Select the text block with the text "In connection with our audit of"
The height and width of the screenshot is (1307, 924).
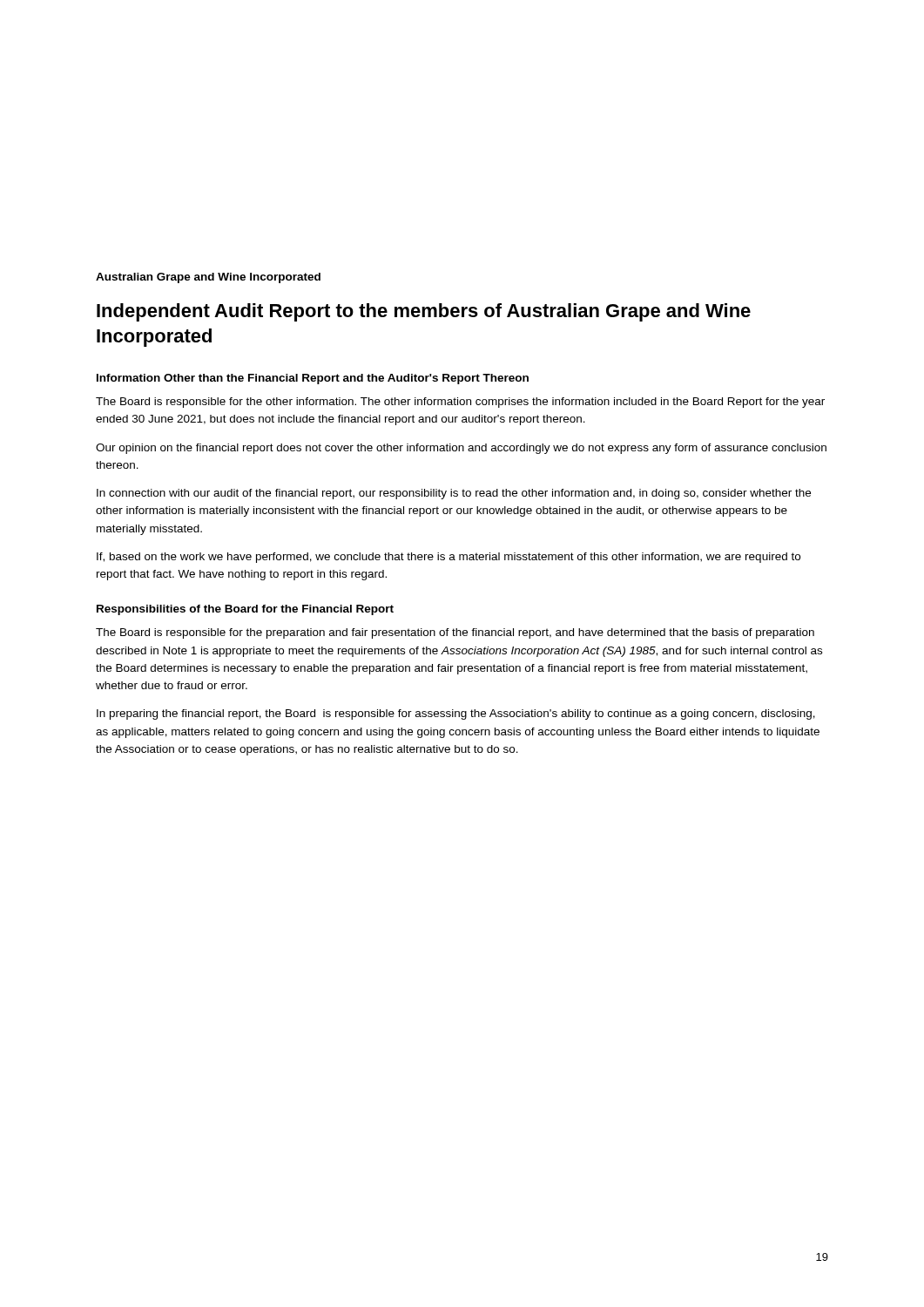[x=454, y=511]
